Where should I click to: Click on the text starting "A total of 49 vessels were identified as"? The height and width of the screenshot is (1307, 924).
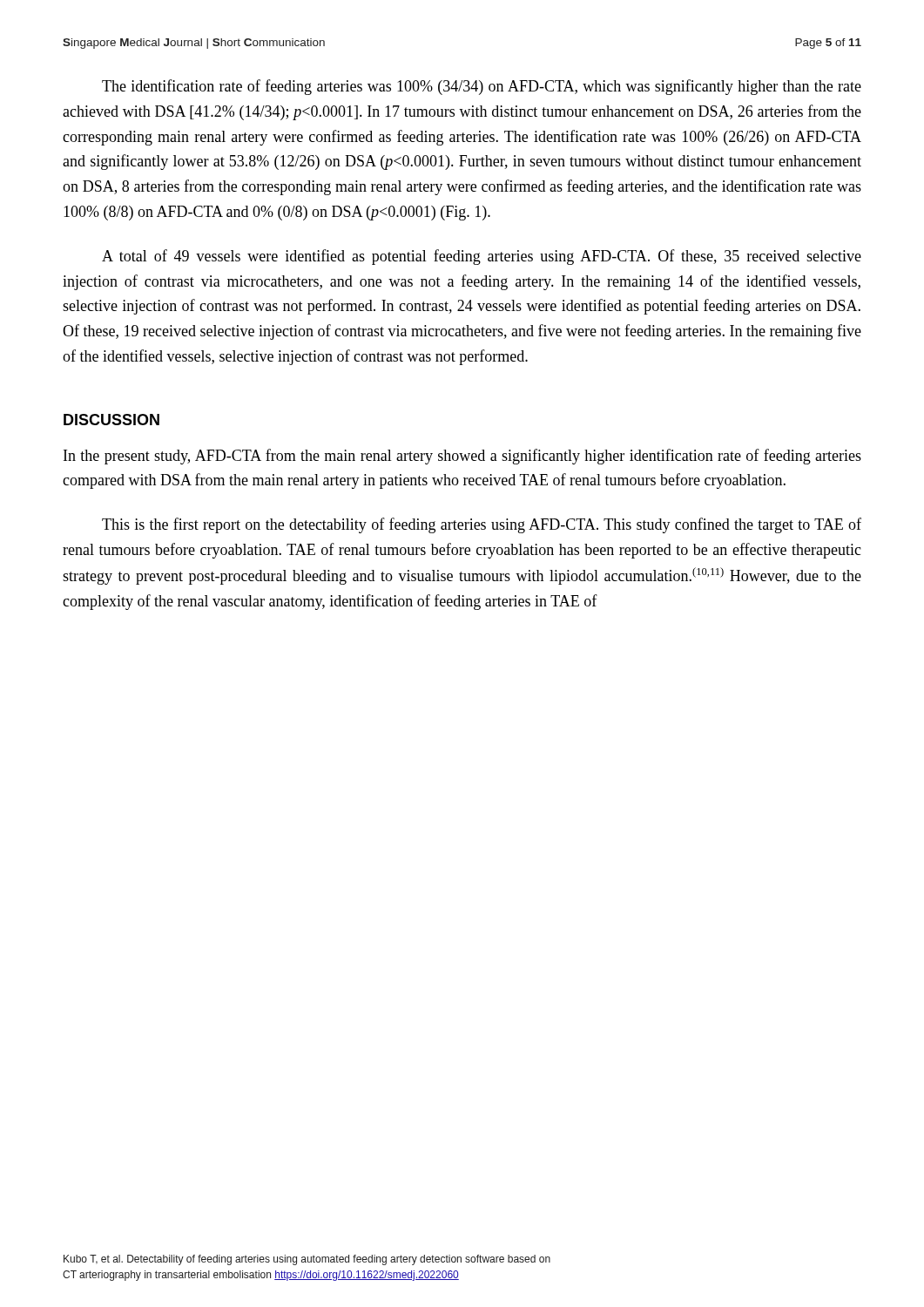click(462, 306)
